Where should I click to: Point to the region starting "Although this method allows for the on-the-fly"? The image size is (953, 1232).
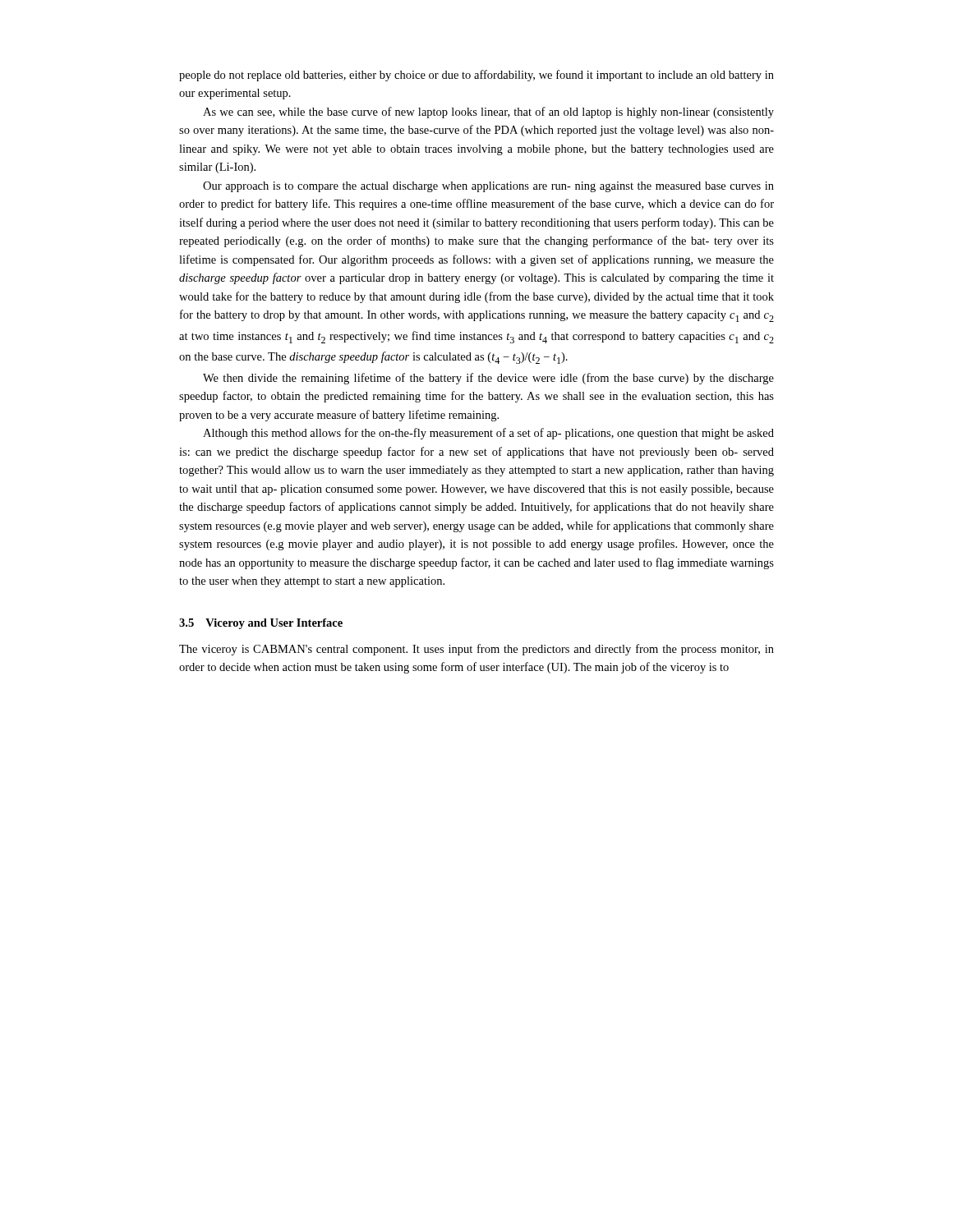476,507
